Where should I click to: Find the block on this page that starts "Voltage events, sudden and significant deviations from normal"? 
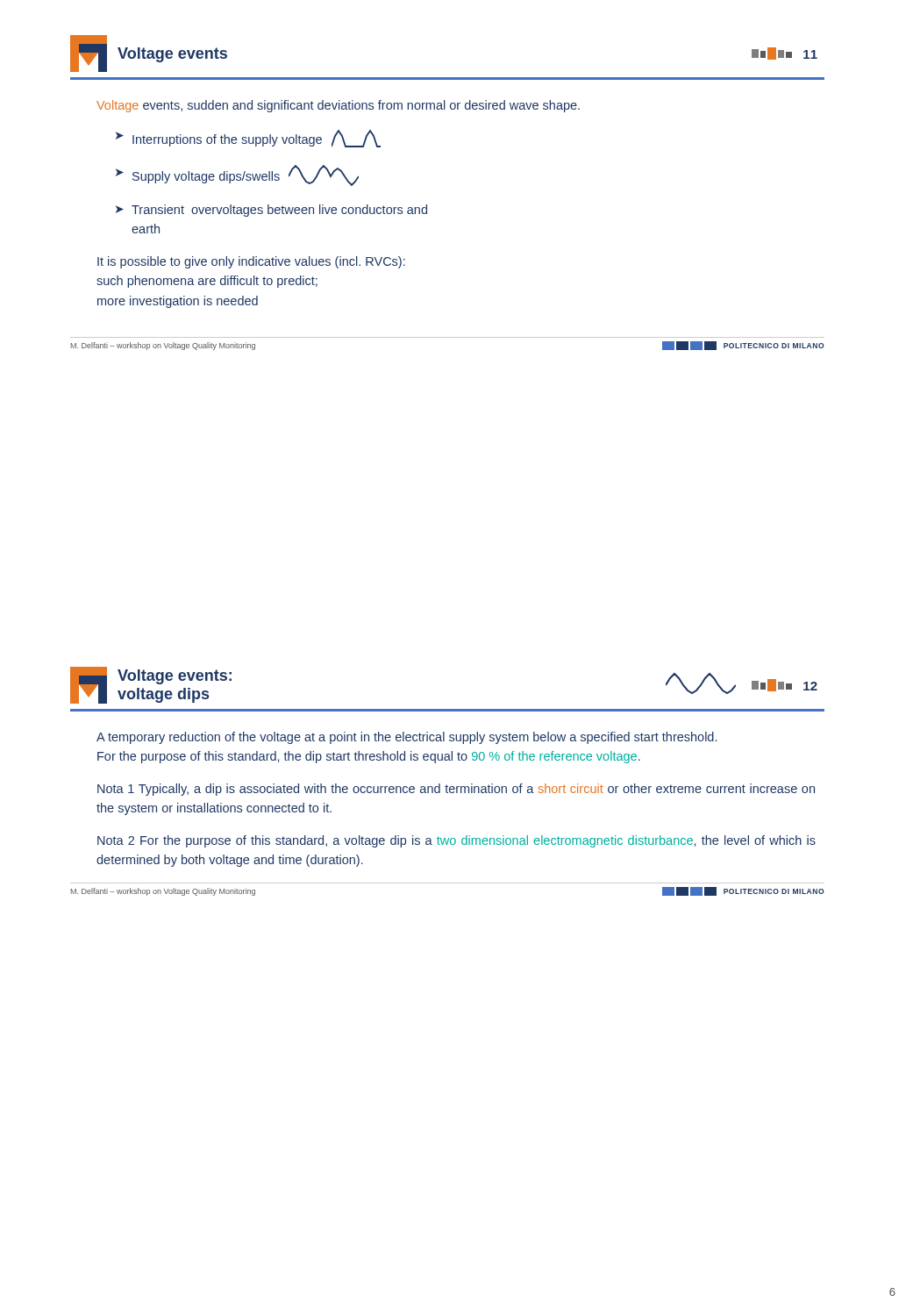point(339,105)
